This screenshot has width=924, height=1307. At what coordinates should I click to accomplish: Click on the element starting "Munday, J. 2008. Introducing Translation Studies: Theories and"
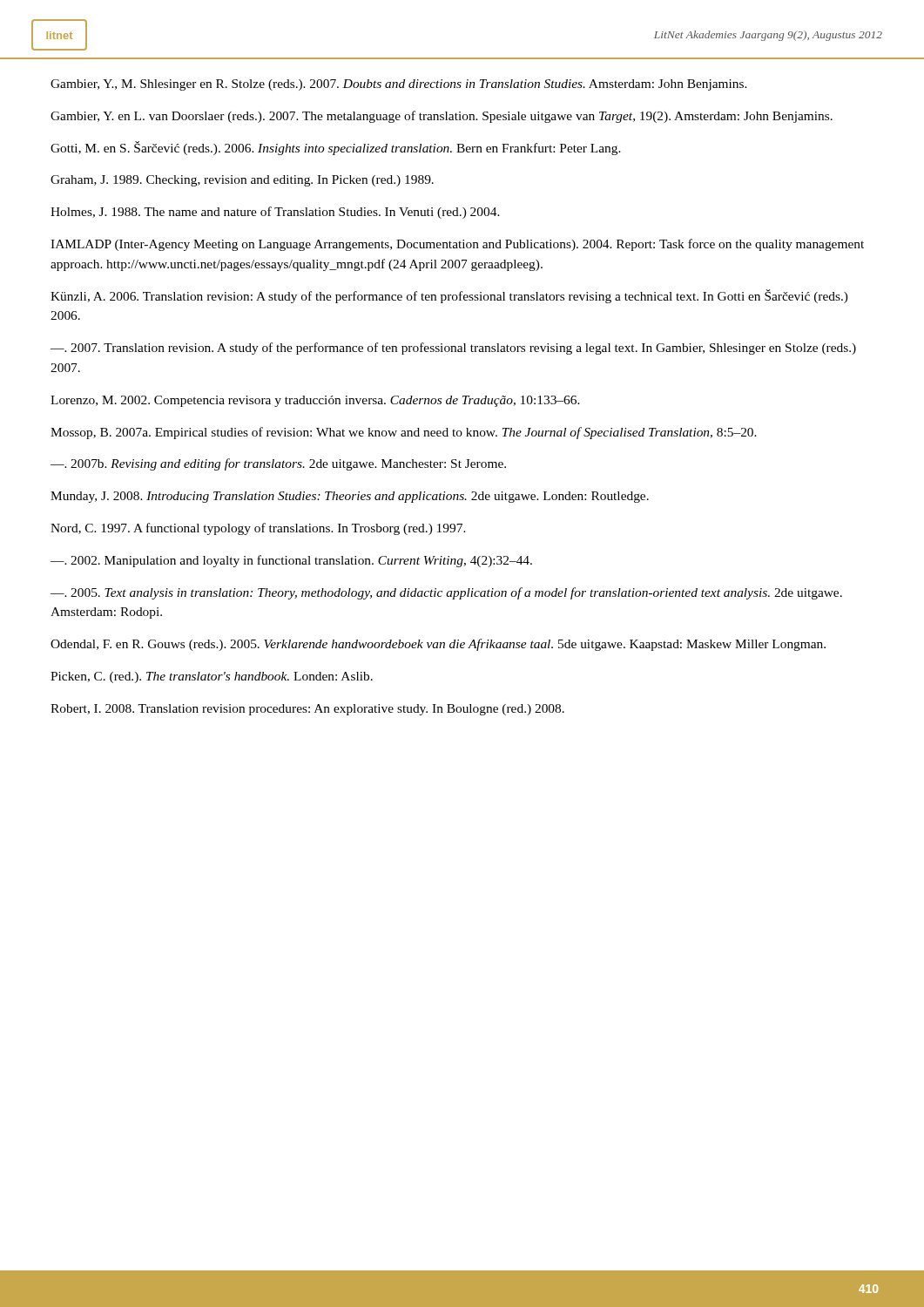click(350, 495)
